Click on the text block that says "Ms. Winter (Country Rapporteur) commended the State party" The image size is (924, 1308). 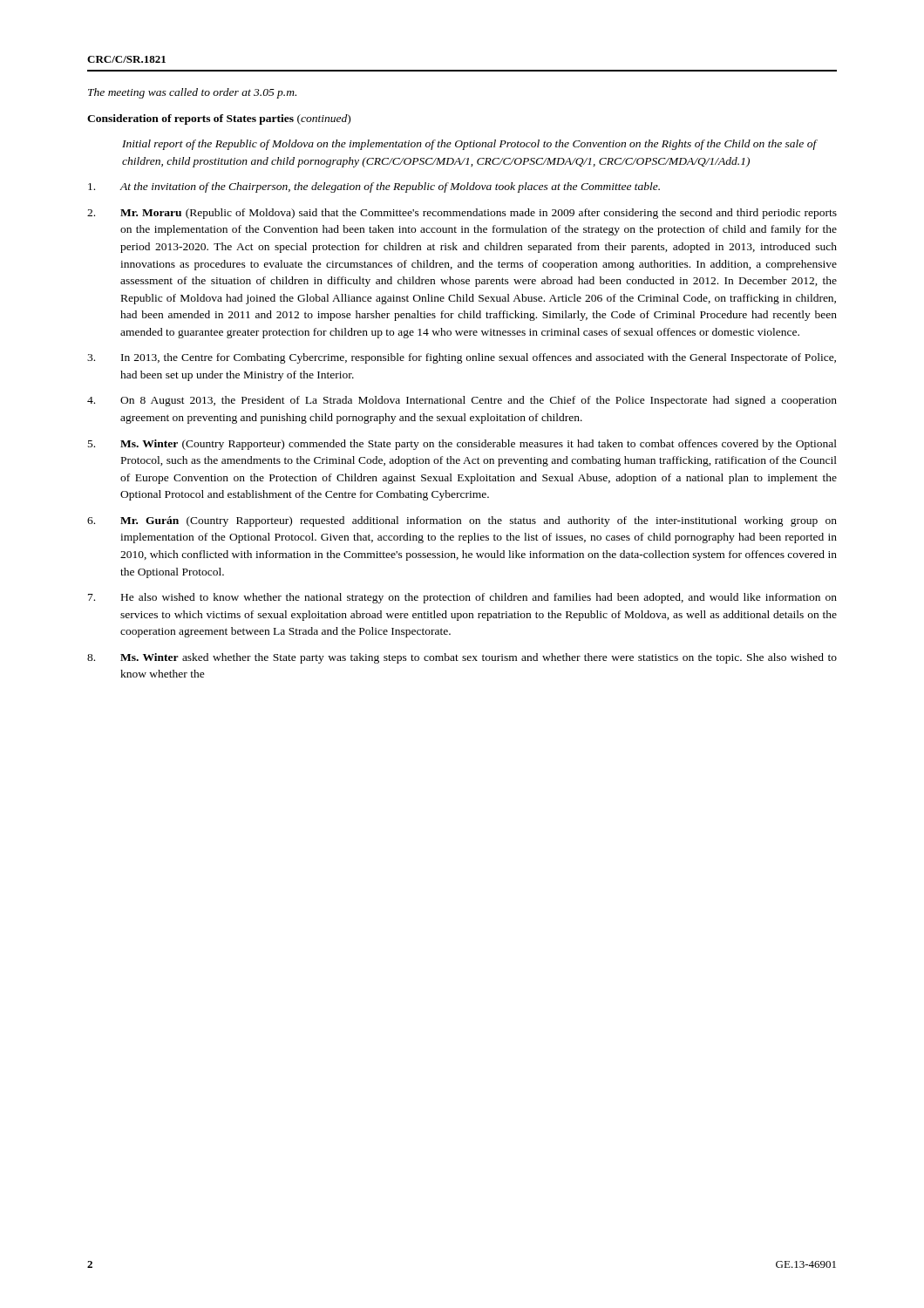point(462,469)
